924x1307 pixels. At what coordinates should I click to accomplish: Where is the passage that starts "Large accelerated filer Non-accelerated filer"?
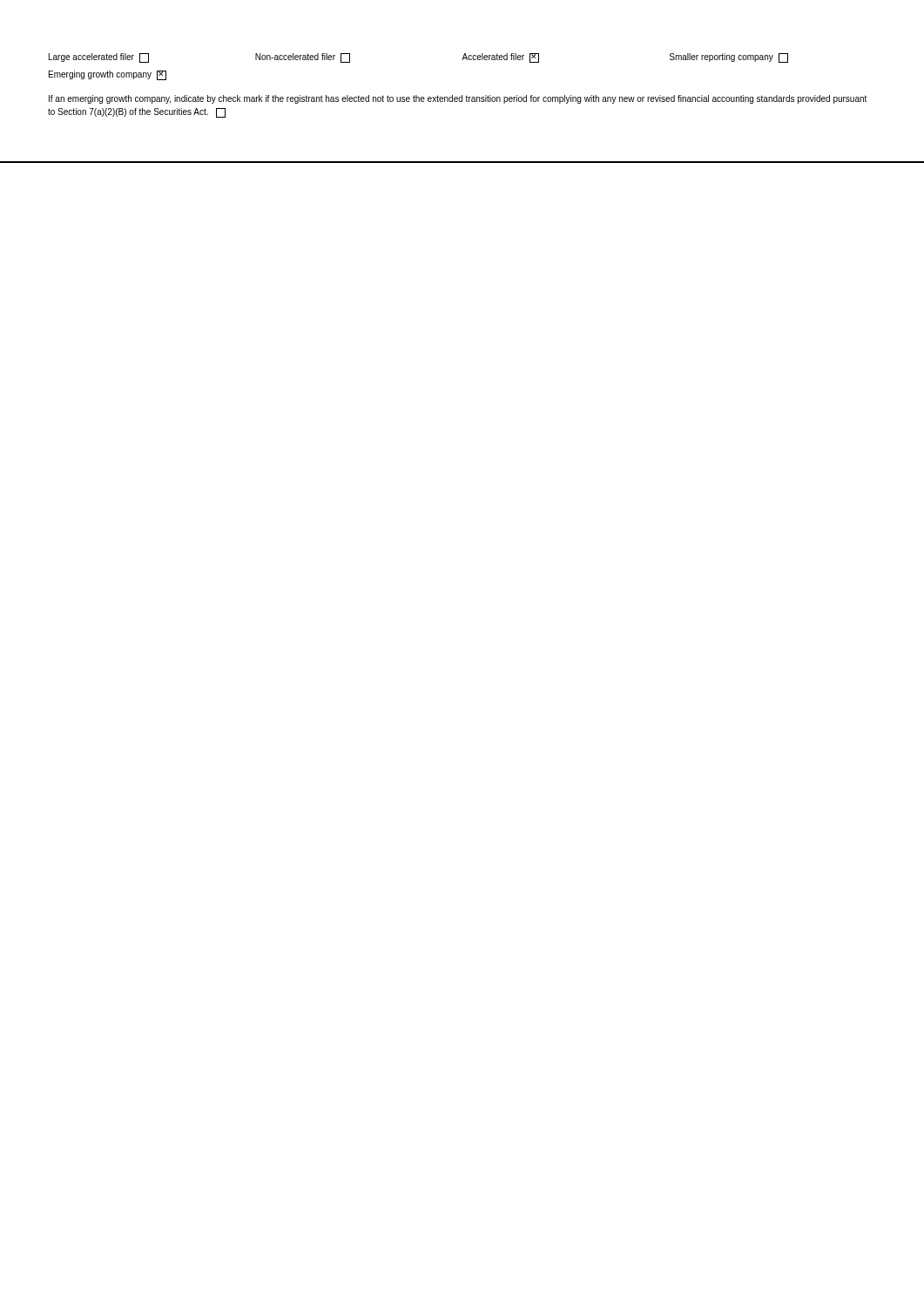tap(462, 57)
